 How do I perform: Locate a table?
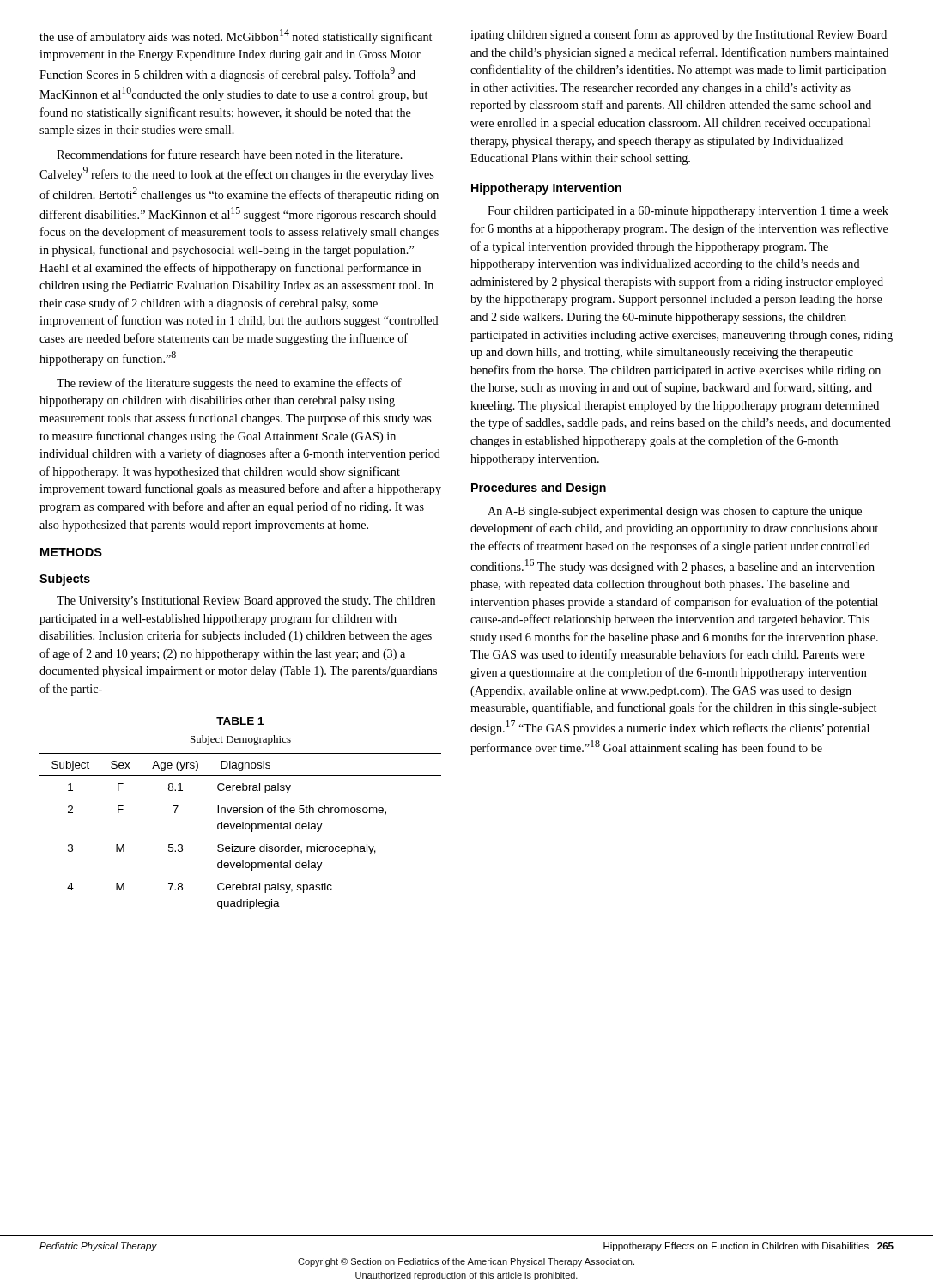click(x=240, y=814)
